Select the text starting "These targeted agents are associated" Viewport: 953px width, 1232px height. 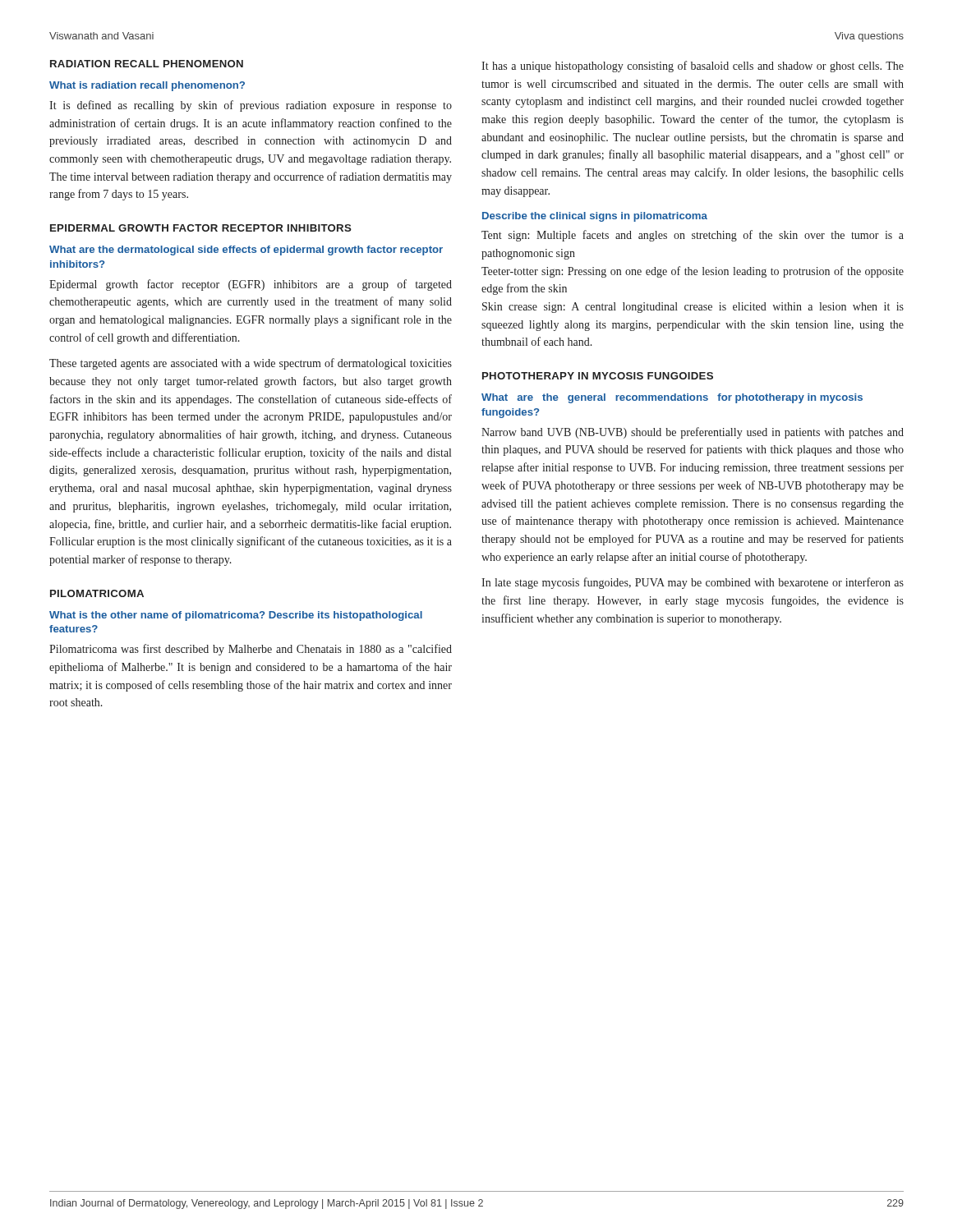pyautogui.click(x=251, y=462)
